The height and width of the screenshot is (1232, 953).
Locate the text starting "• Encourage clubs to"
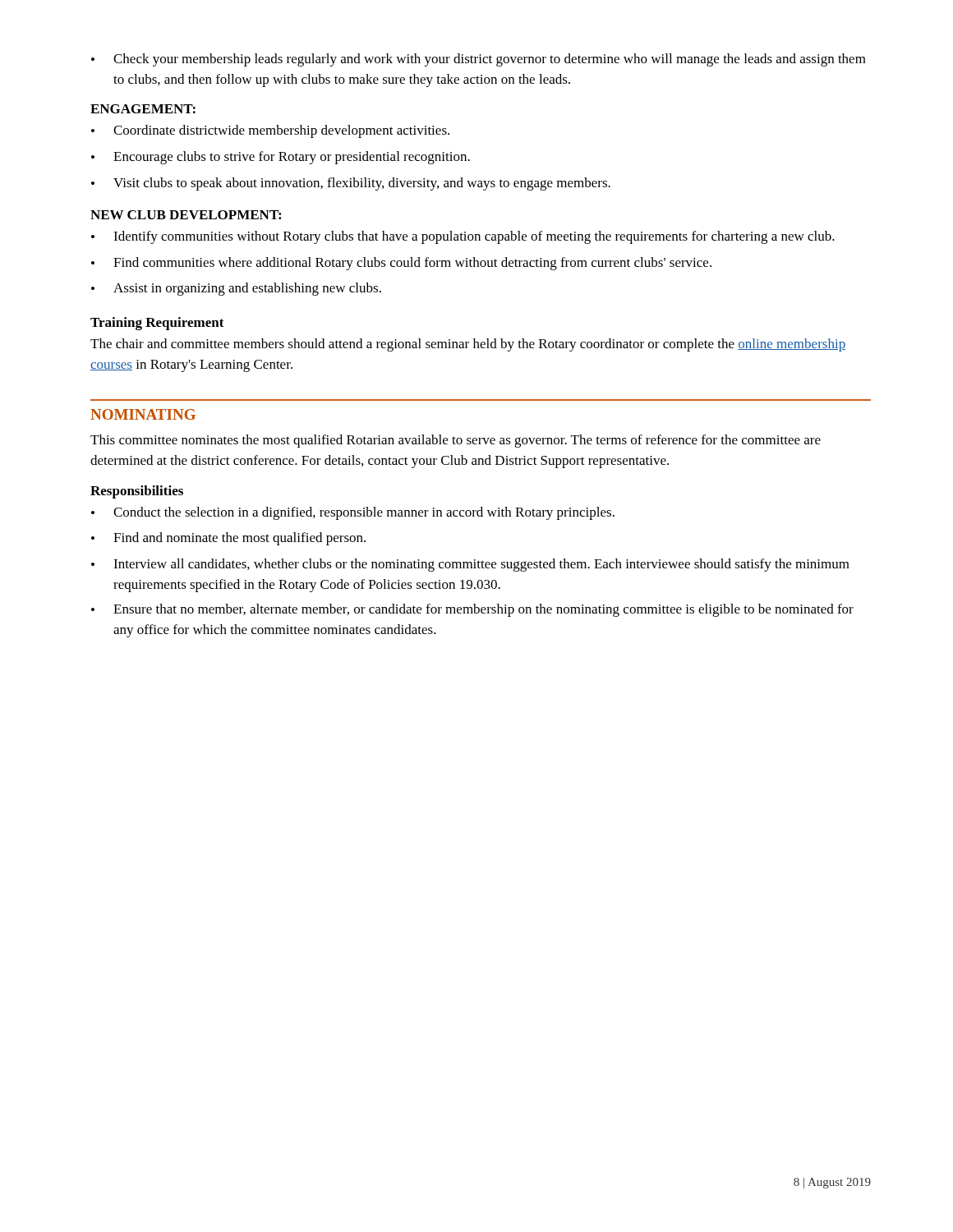coord(481,158)
